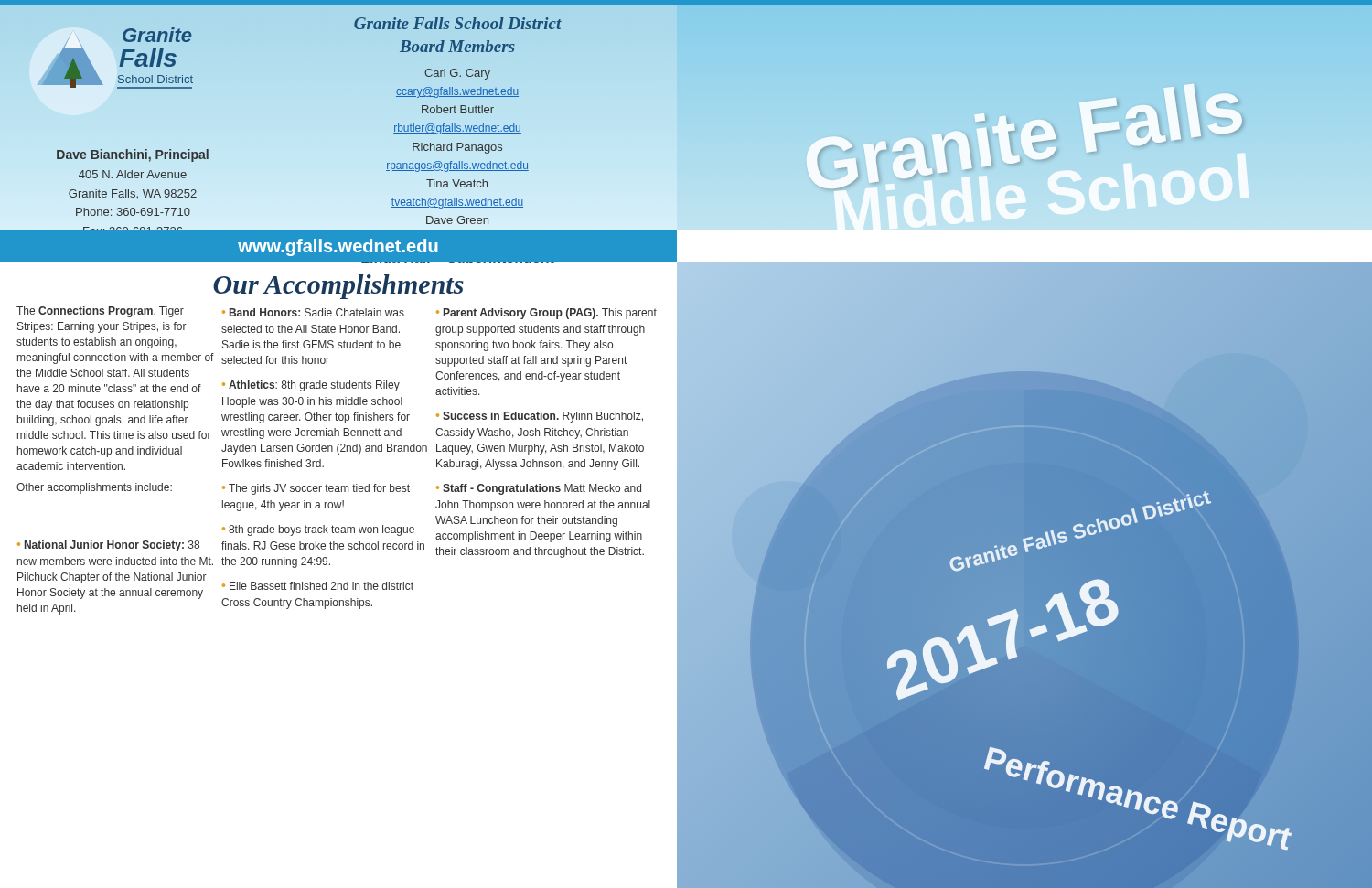Screen dimensions: 888x1372
Task: Click on the text block starting "•Elie Bassett finished 2nd in"
Action: 317,593
